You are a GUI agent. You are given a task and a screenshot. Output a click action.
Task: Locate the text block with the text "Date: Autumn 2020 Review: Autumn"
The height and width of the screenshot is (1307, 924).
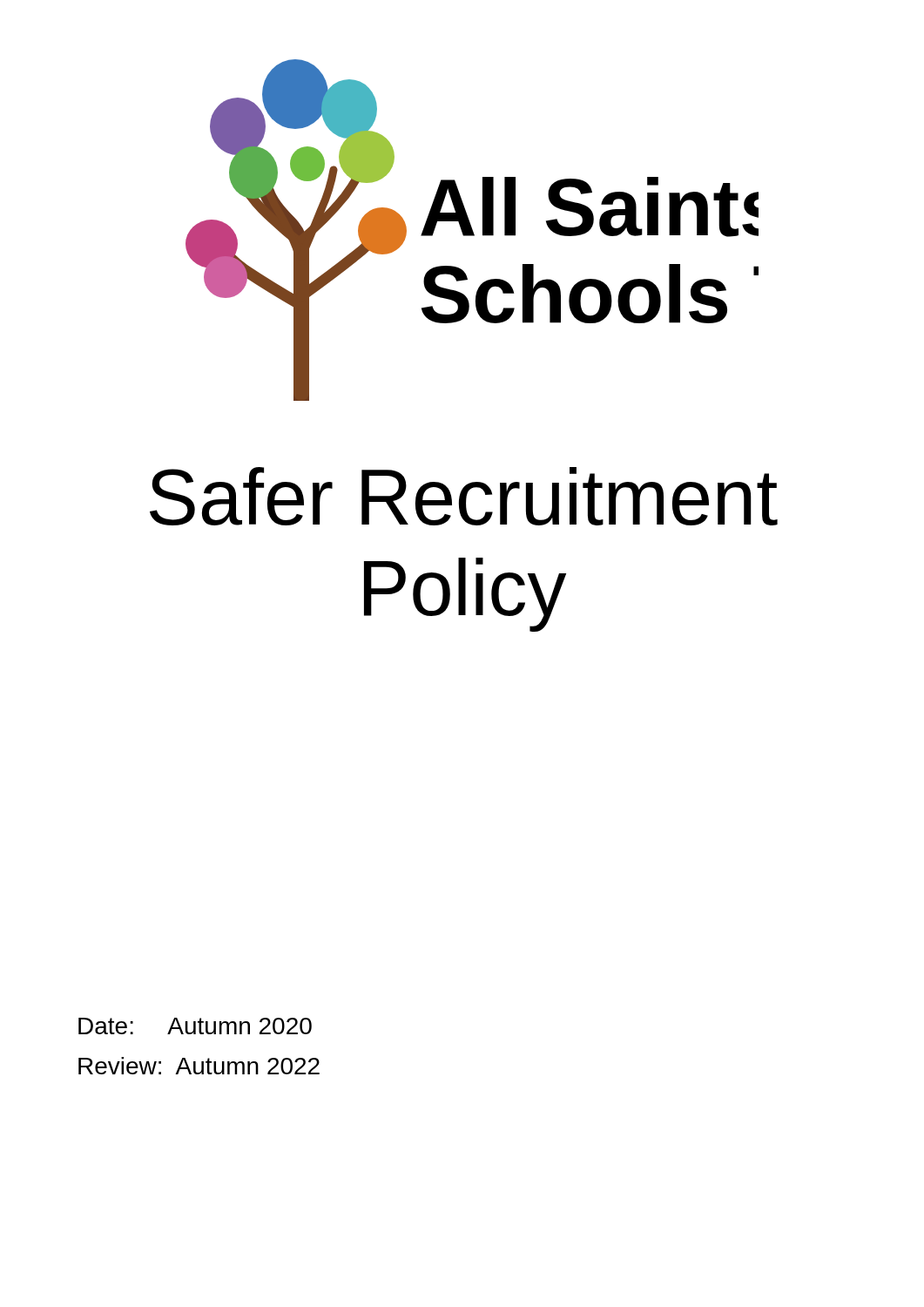195,1026
